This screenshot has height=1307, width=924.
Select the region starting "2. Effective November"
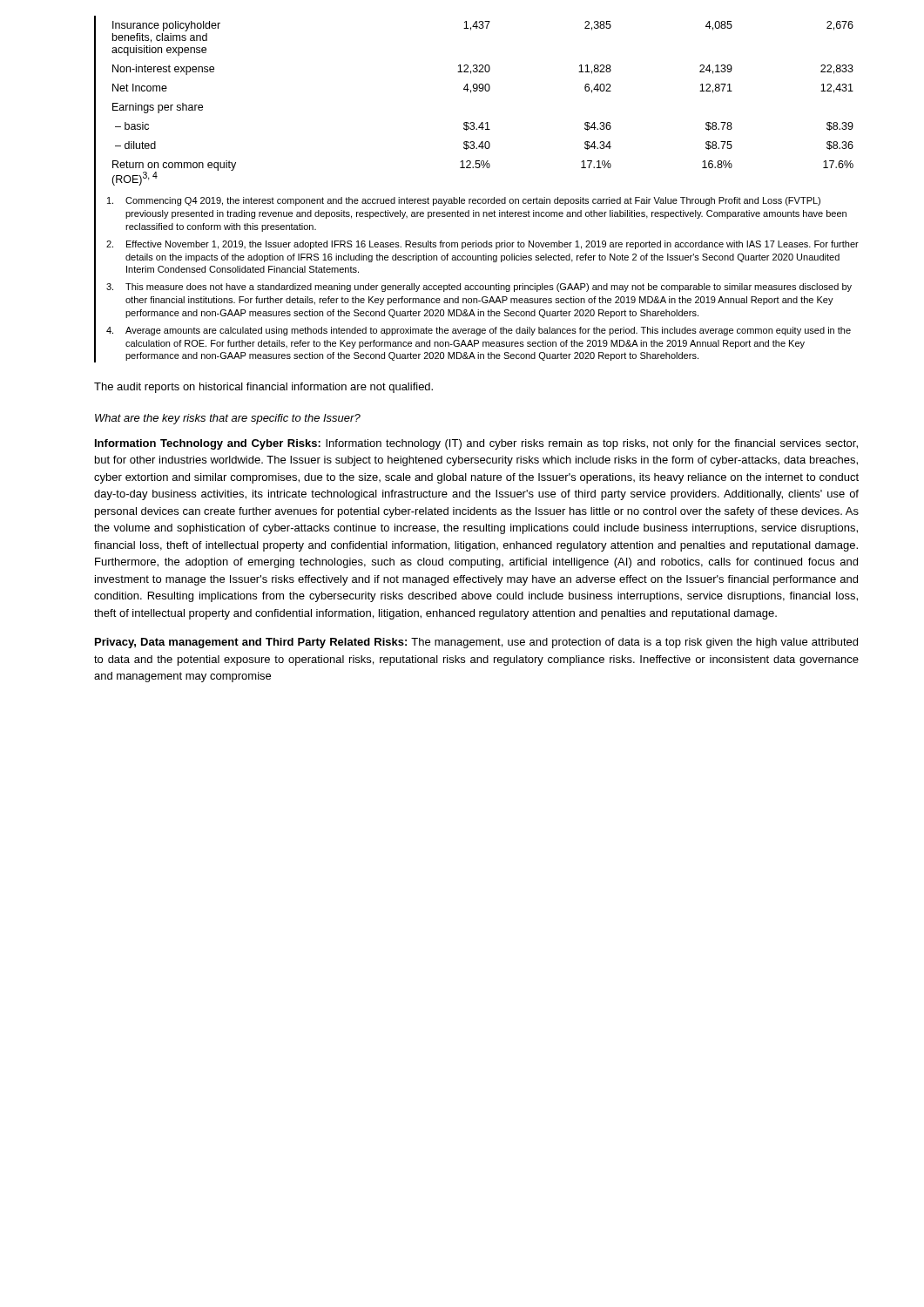click(x=482, y=257)
